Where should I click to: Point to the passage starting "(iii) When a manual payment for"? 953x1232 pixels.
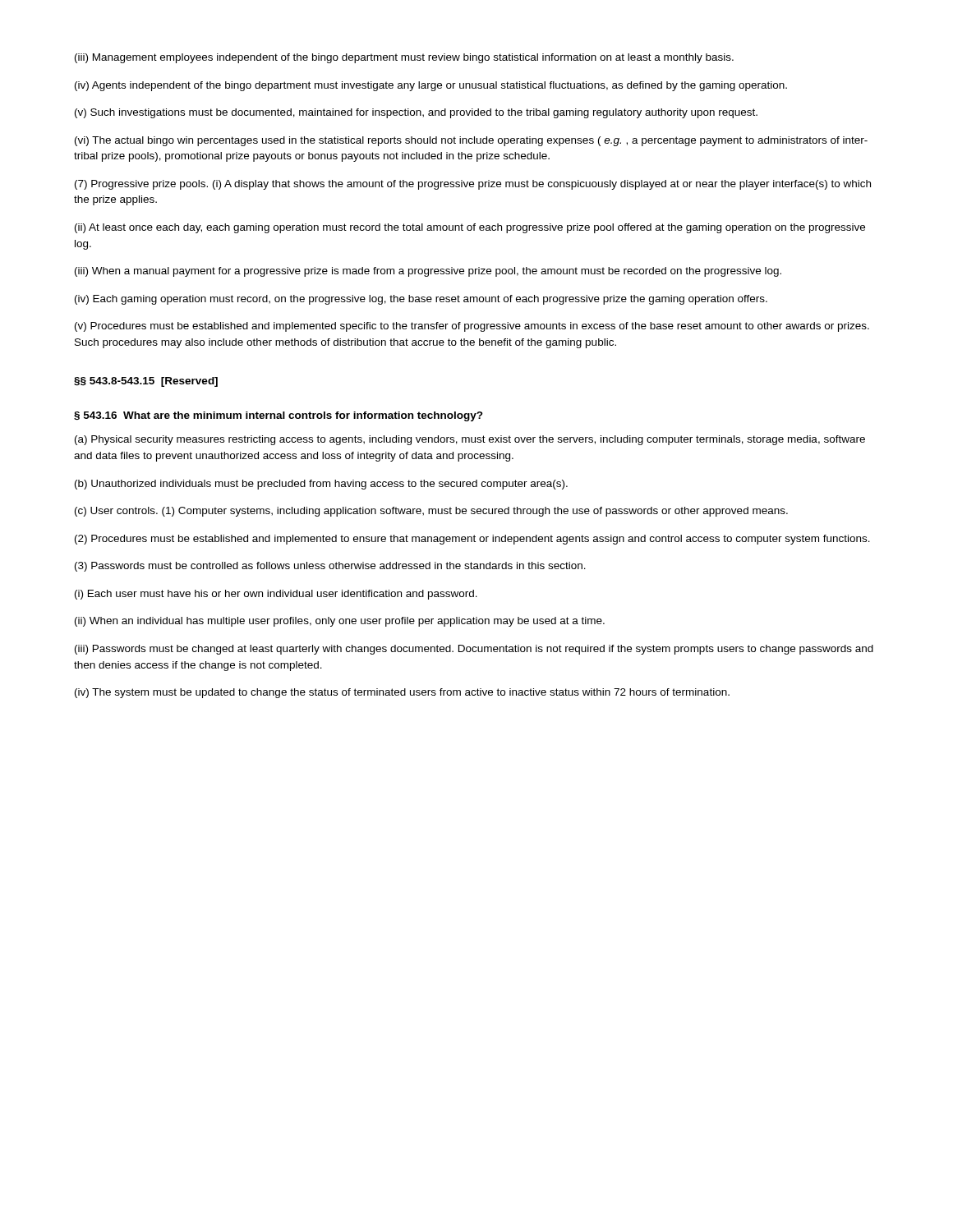click(428, 271)
